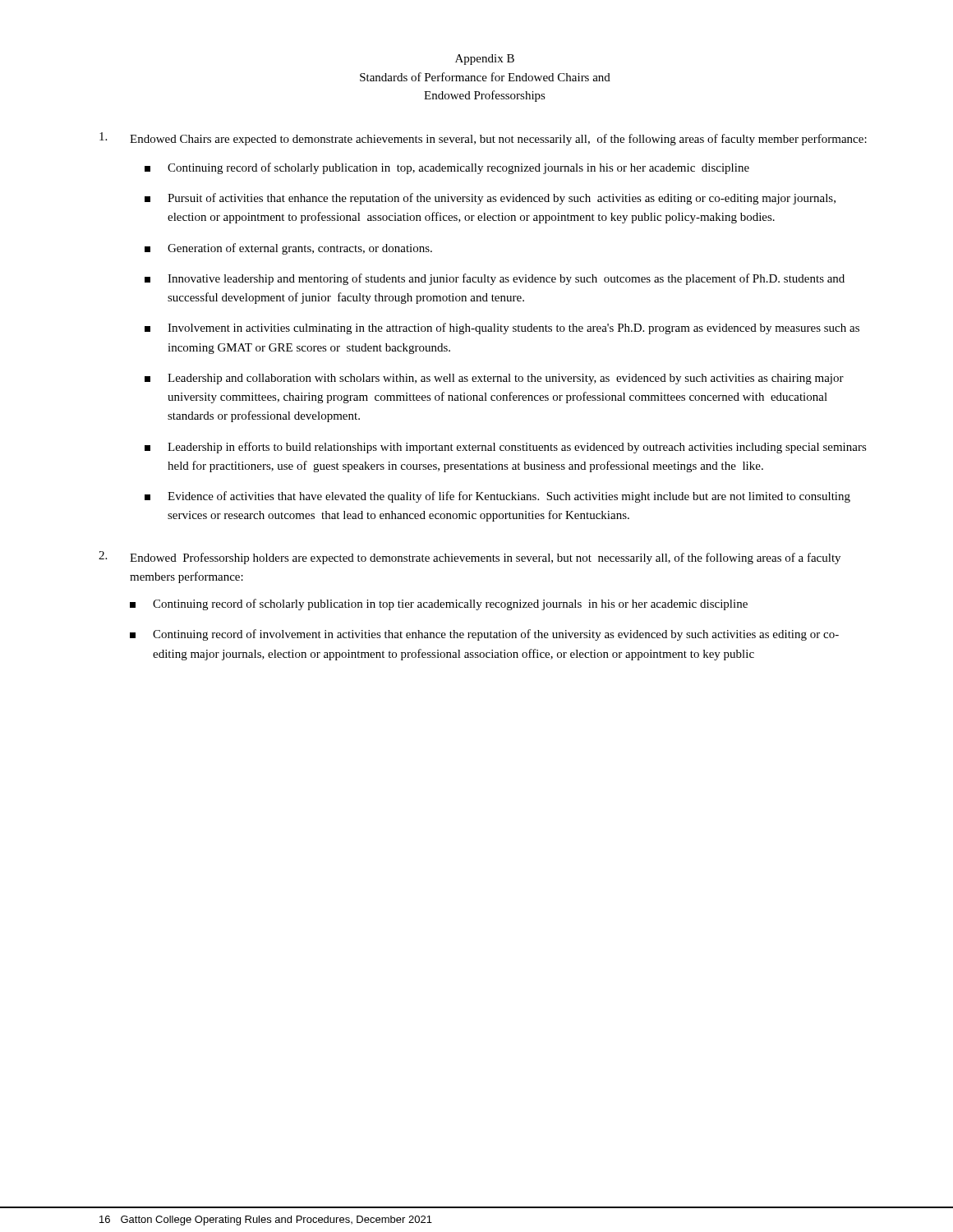Select the list item that says "Endowed Chairs are expected"
The height and width of the screenshot is (1232, 953).
pyautogui.click(x=499, y=138)
